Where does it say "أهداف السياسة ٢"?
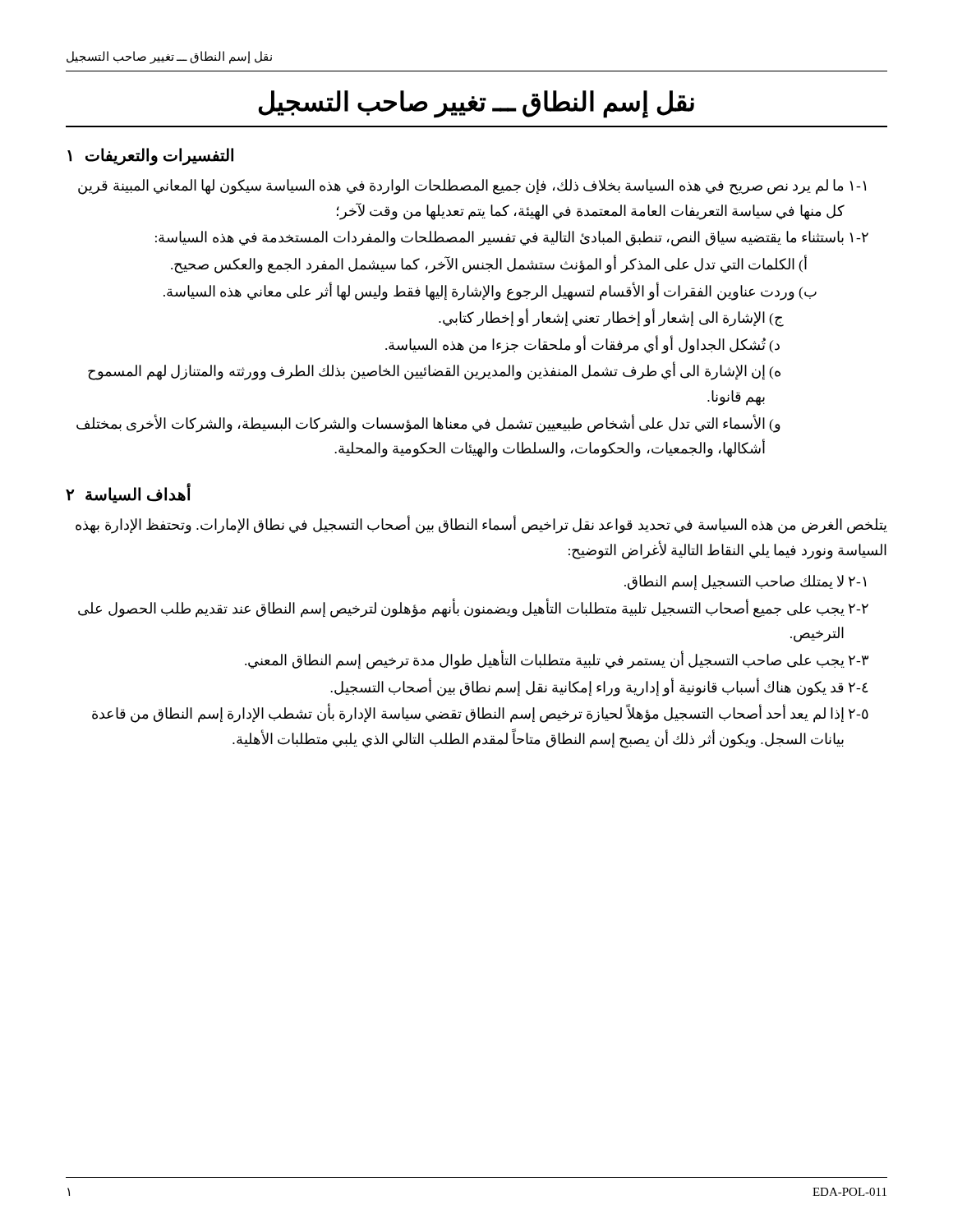 pos(129,494)
